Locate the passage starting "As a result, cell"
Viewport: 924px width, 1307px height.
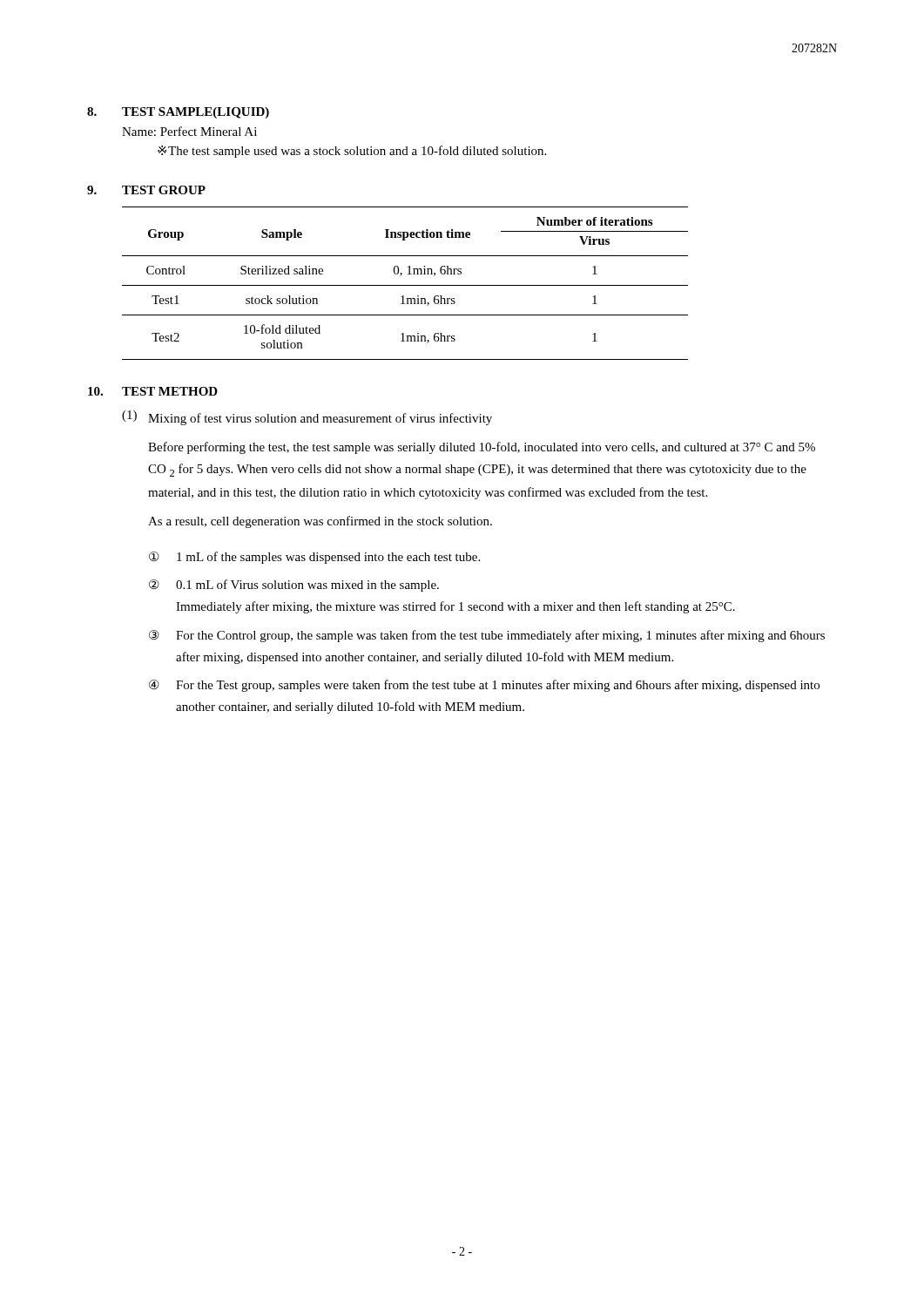pyautogui.click(x=320, y=521)
